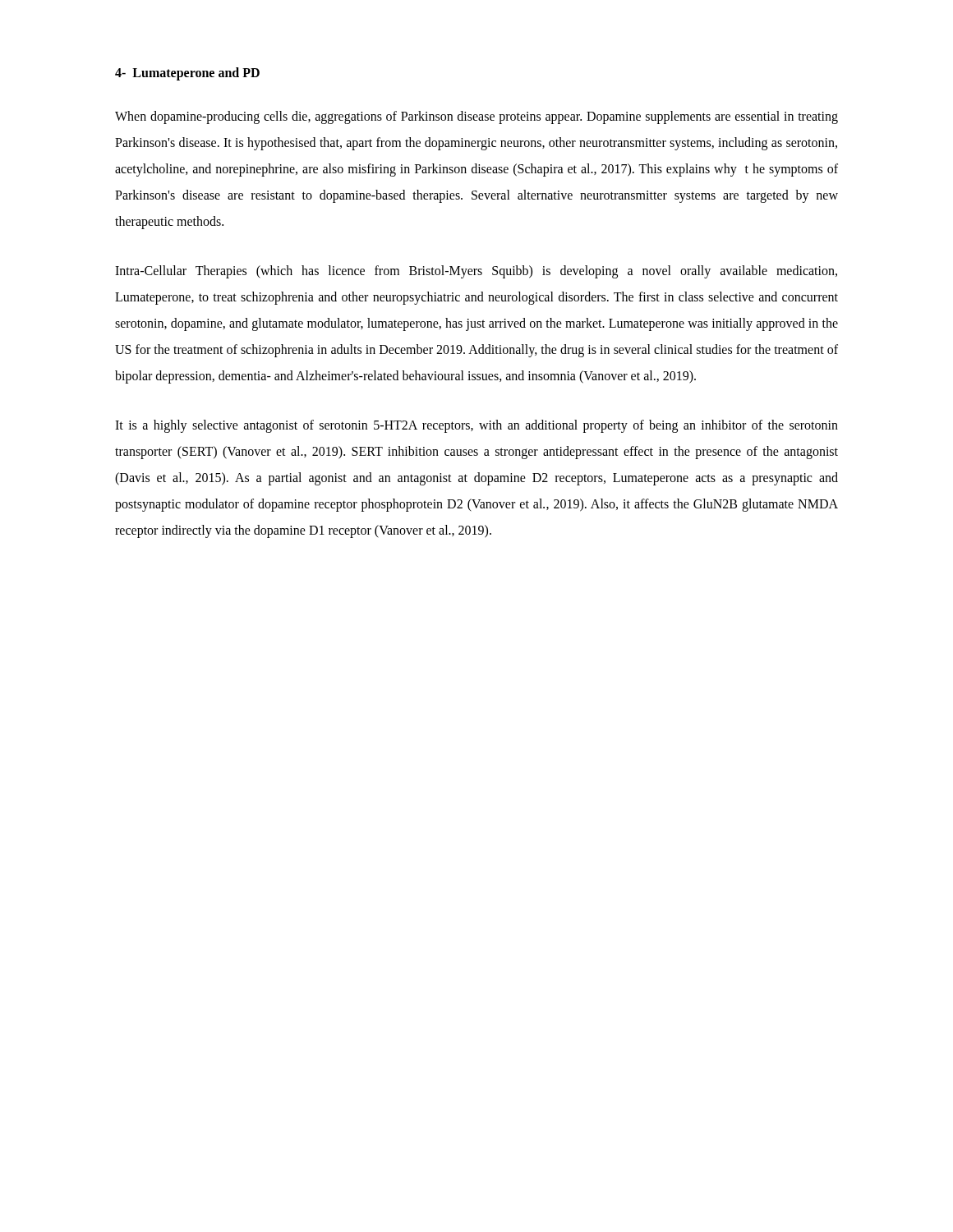Locate the block of text that opens with "When dopamine-producing cells die, aggregations"
The width and height of the screenshot is (953, 1232).
[x=476, y=169]
